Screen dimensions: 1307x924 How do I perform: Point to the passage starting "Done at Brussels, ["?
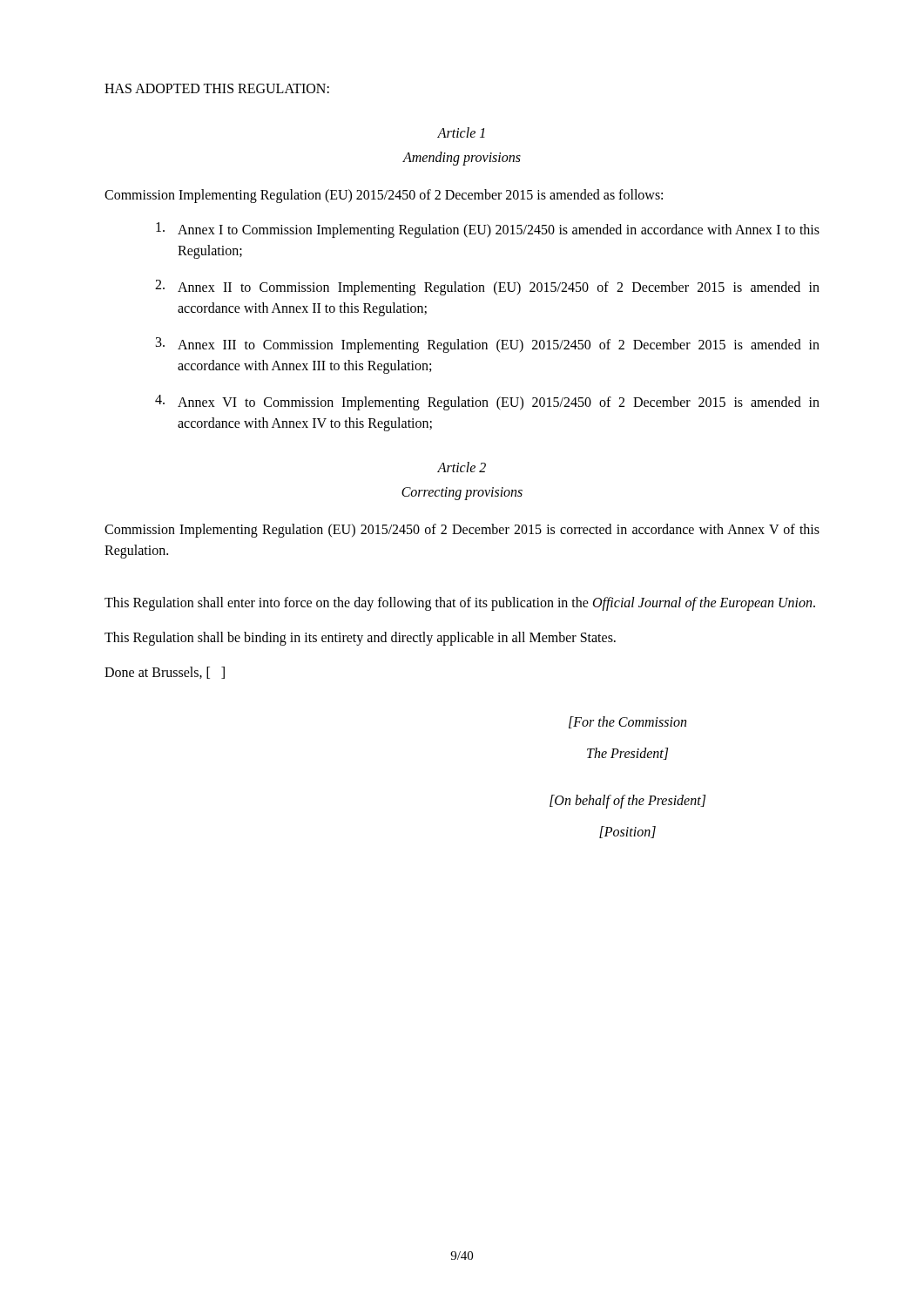click(165, 672)
